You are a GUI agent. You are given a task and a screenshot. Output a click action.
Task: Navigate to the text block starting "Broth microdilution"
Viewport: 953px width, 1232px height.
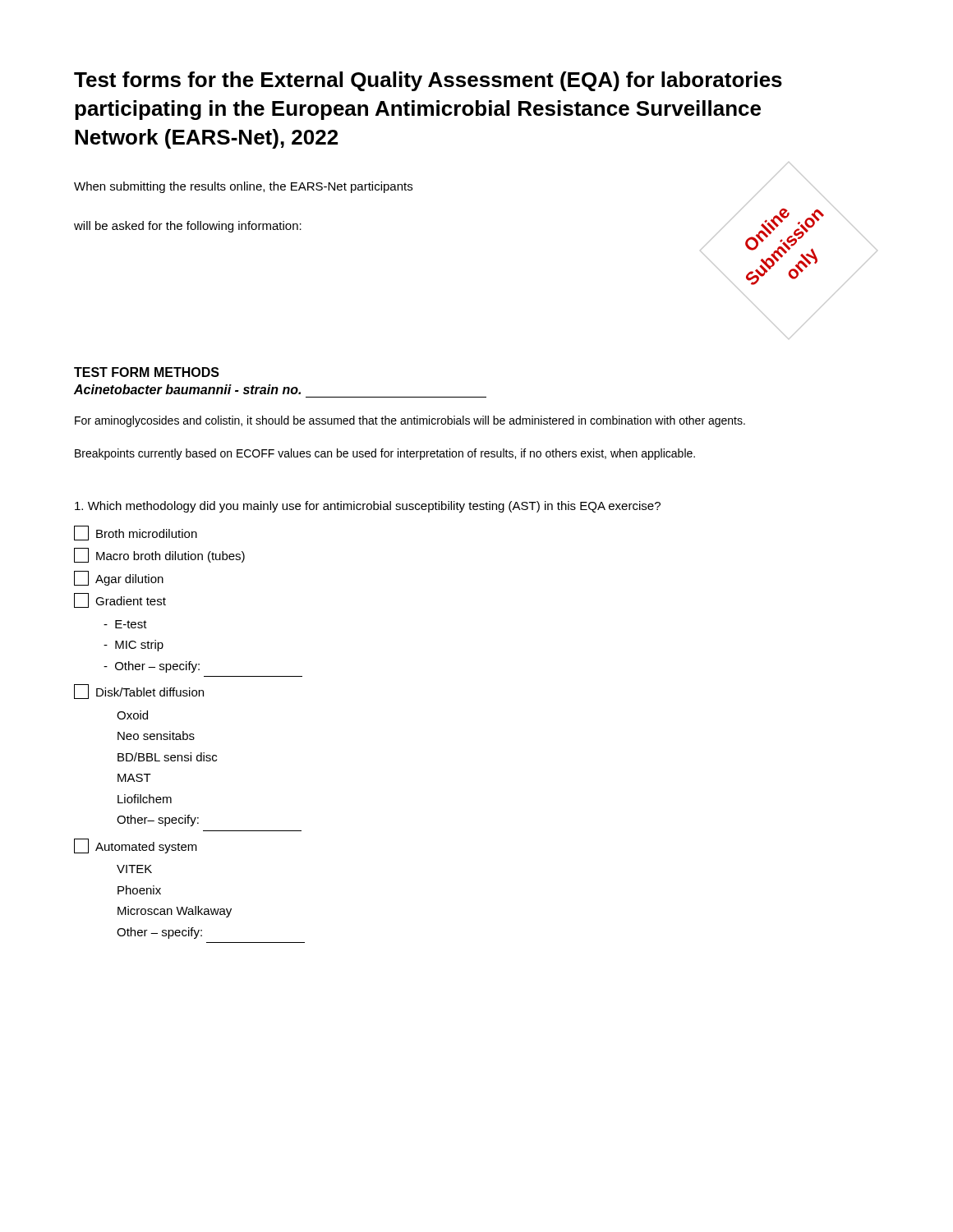[136, 534]
